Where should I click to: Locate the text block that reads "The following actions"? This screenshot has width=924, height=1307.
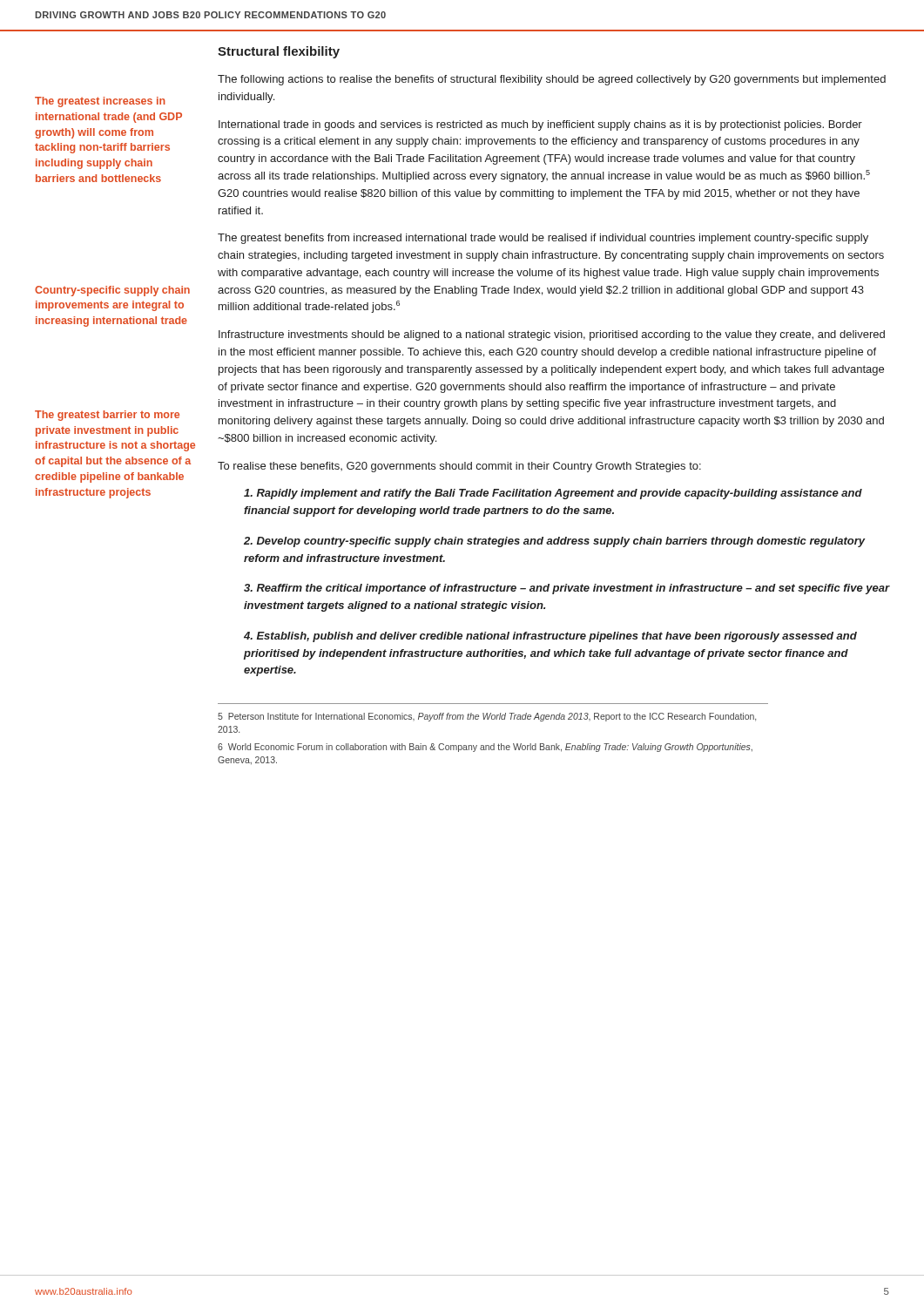point(552,87)
